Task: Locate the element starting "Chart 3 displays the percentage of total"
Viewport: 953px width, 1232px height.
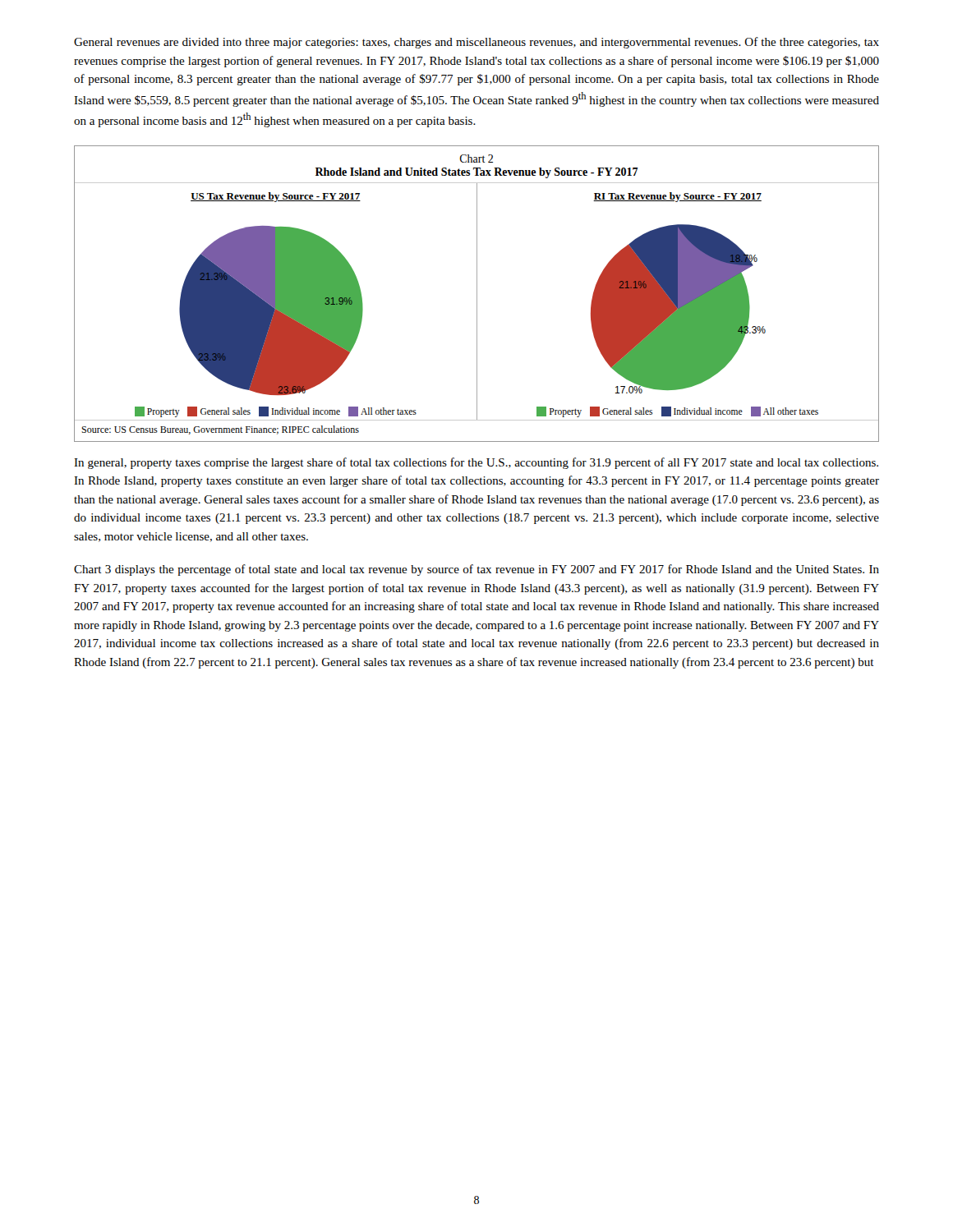Action: click(x=476, y=615)
